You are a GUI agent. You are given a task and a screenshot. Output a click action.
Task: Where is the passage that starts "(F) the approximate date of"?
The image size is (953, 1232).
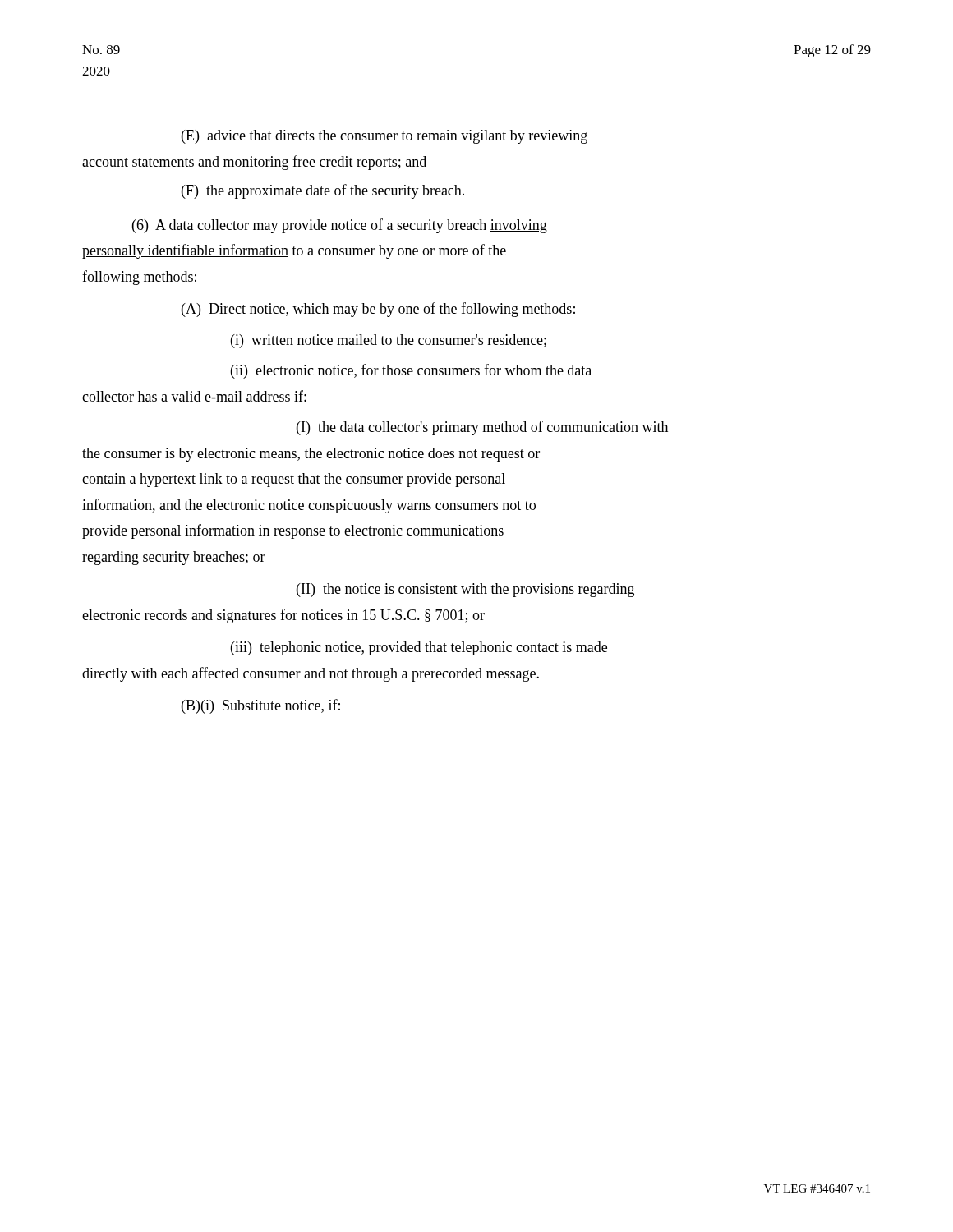click(323, 191)
